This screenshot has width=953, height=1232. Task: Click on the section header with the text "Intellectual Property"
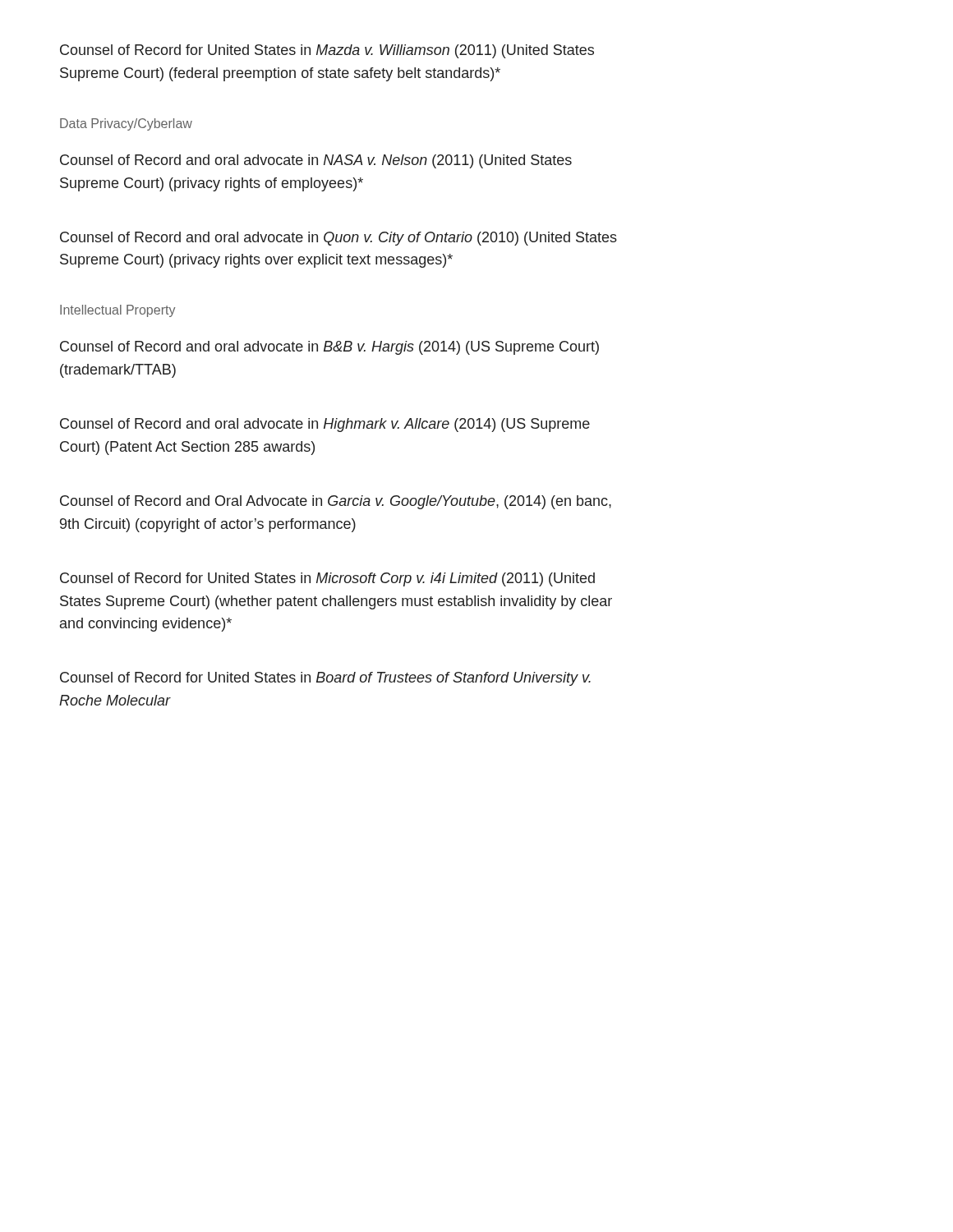pos(117,310)
